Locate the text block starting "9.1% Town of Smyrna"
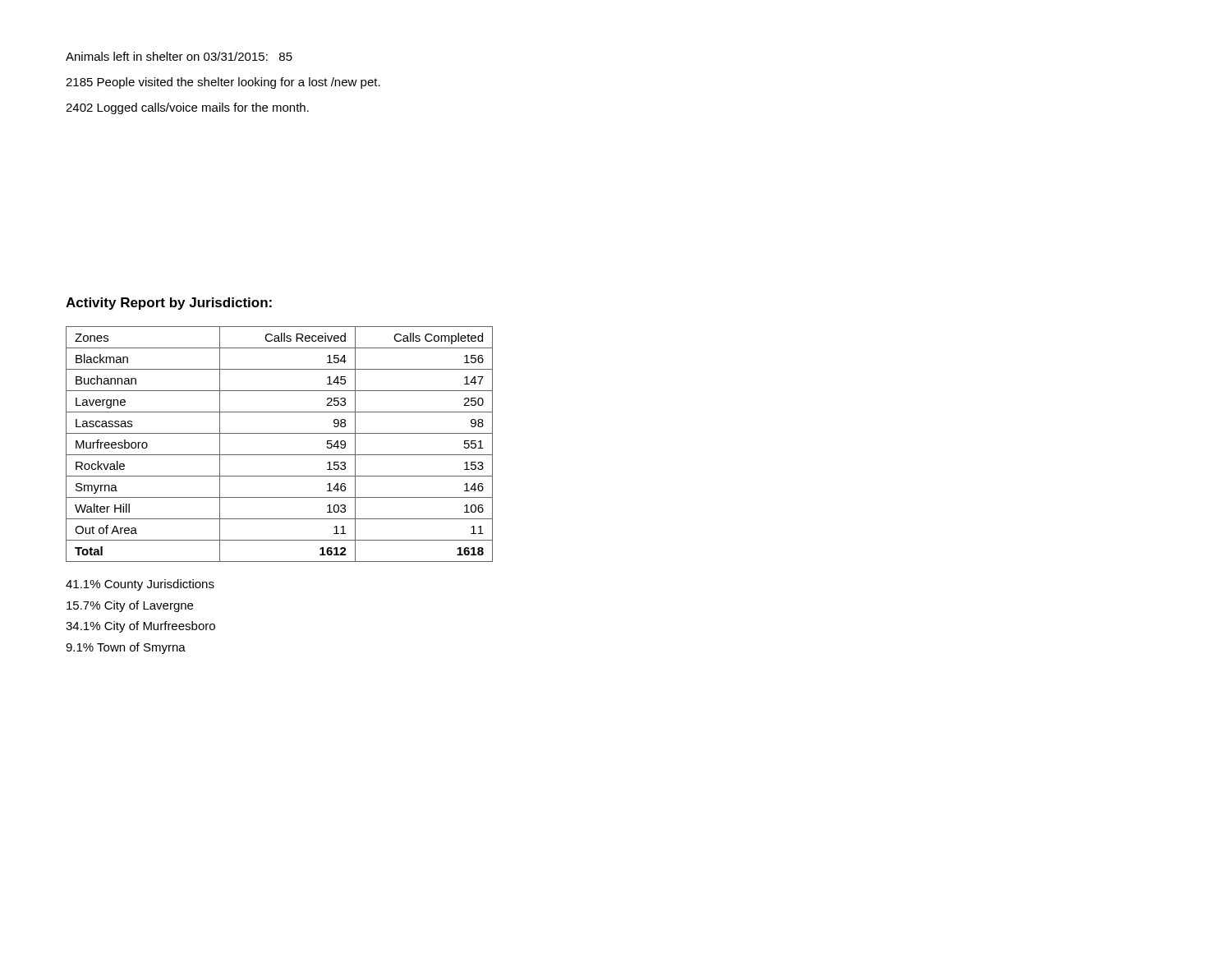The image size is (1232, 953). click(x=125, y=647)
